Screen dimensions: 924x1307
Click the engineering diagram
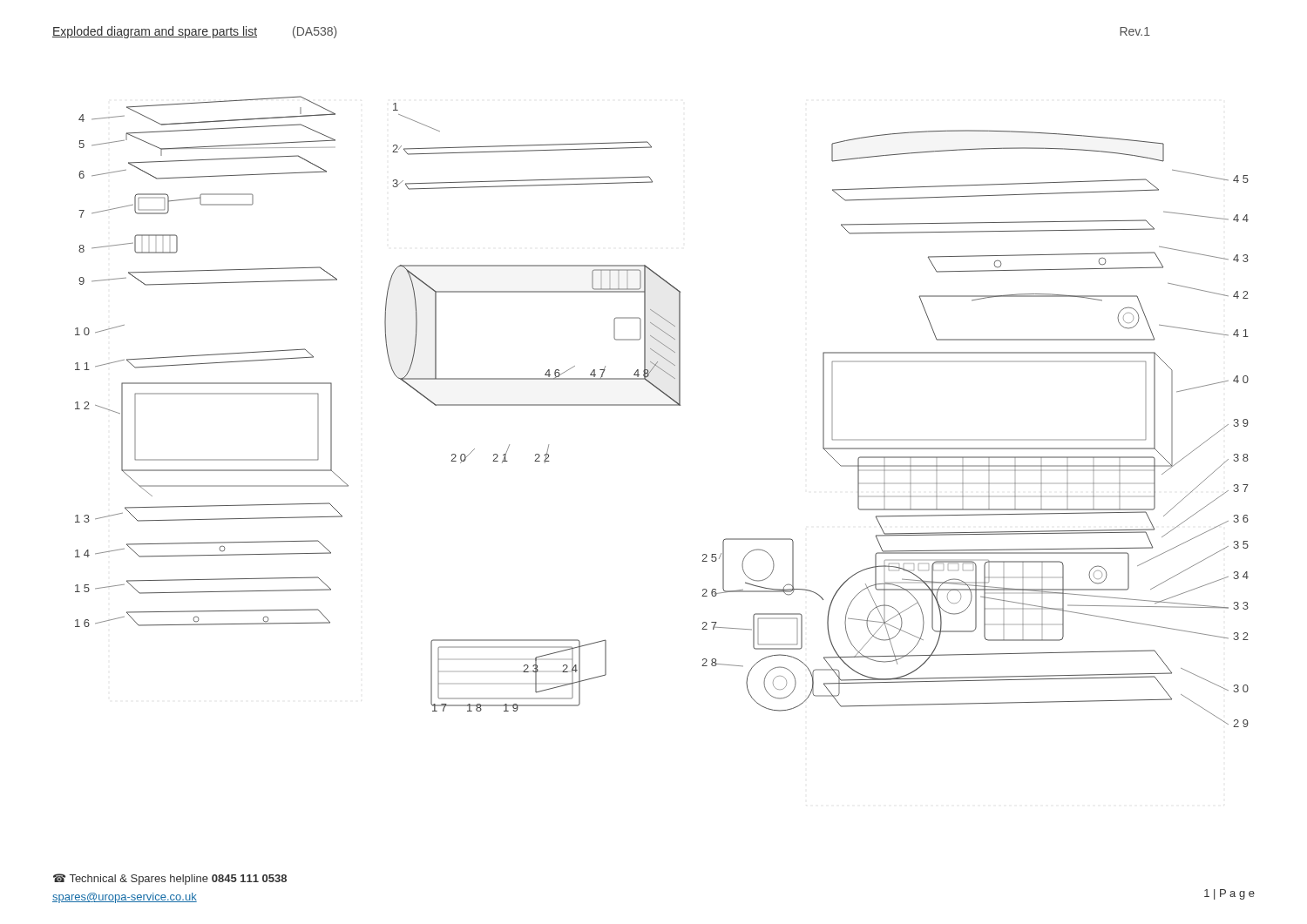[654, 445]
